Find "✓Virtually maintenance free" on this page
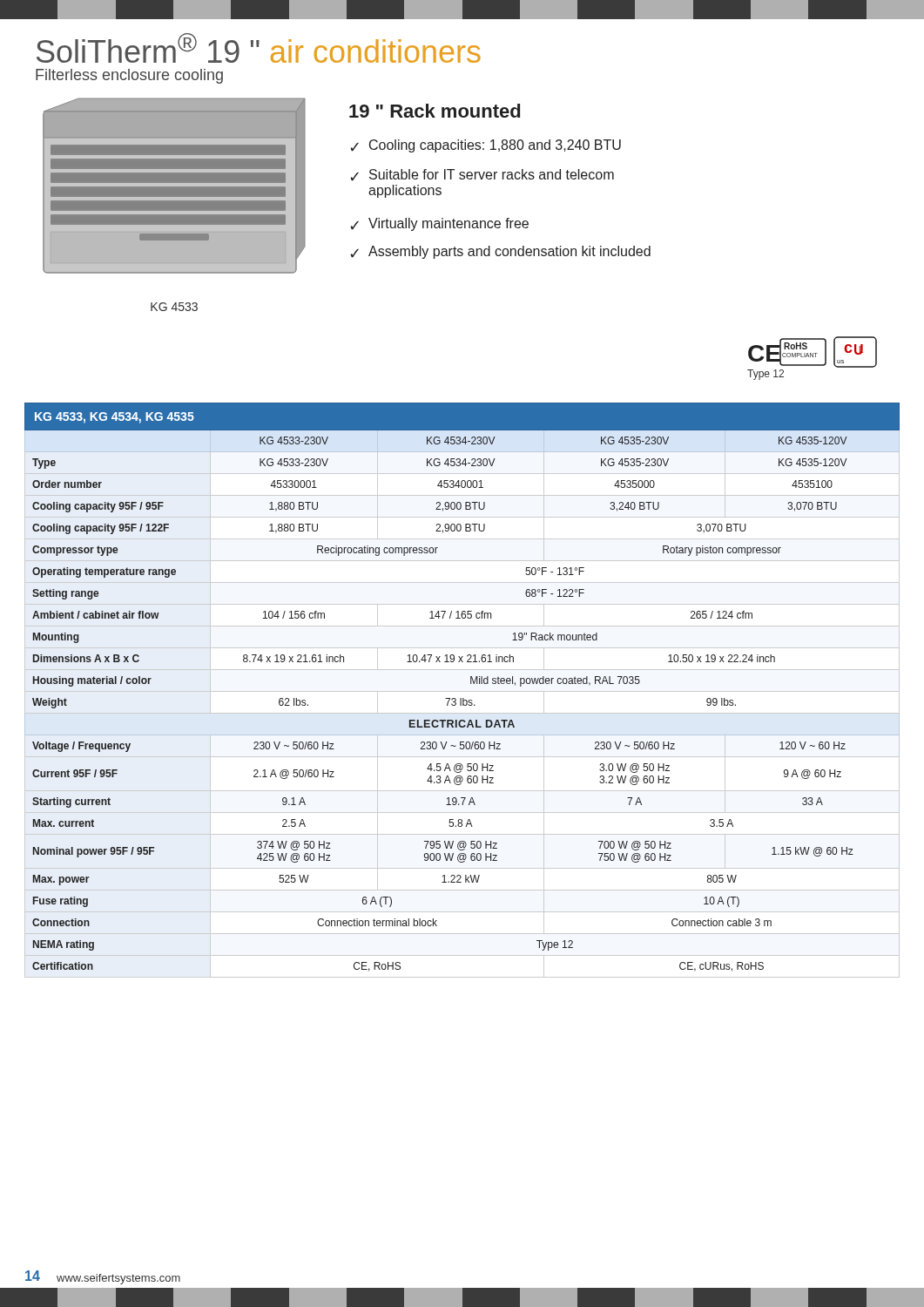The height and width of the screenshot is (1307, 924). (439, 226)
